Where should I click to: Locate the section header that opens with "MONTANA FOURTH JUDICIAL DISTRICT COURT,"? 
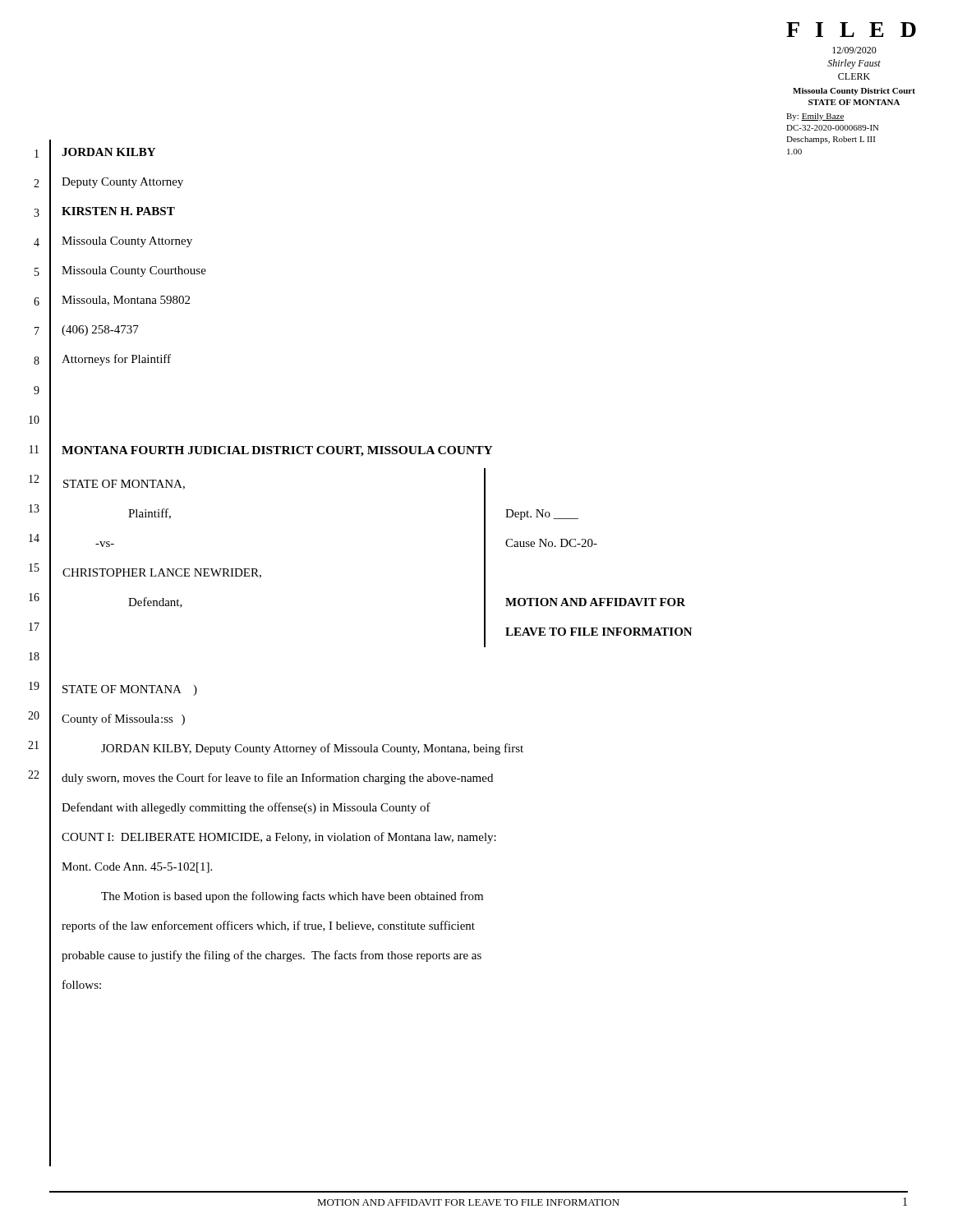[277, 450]
